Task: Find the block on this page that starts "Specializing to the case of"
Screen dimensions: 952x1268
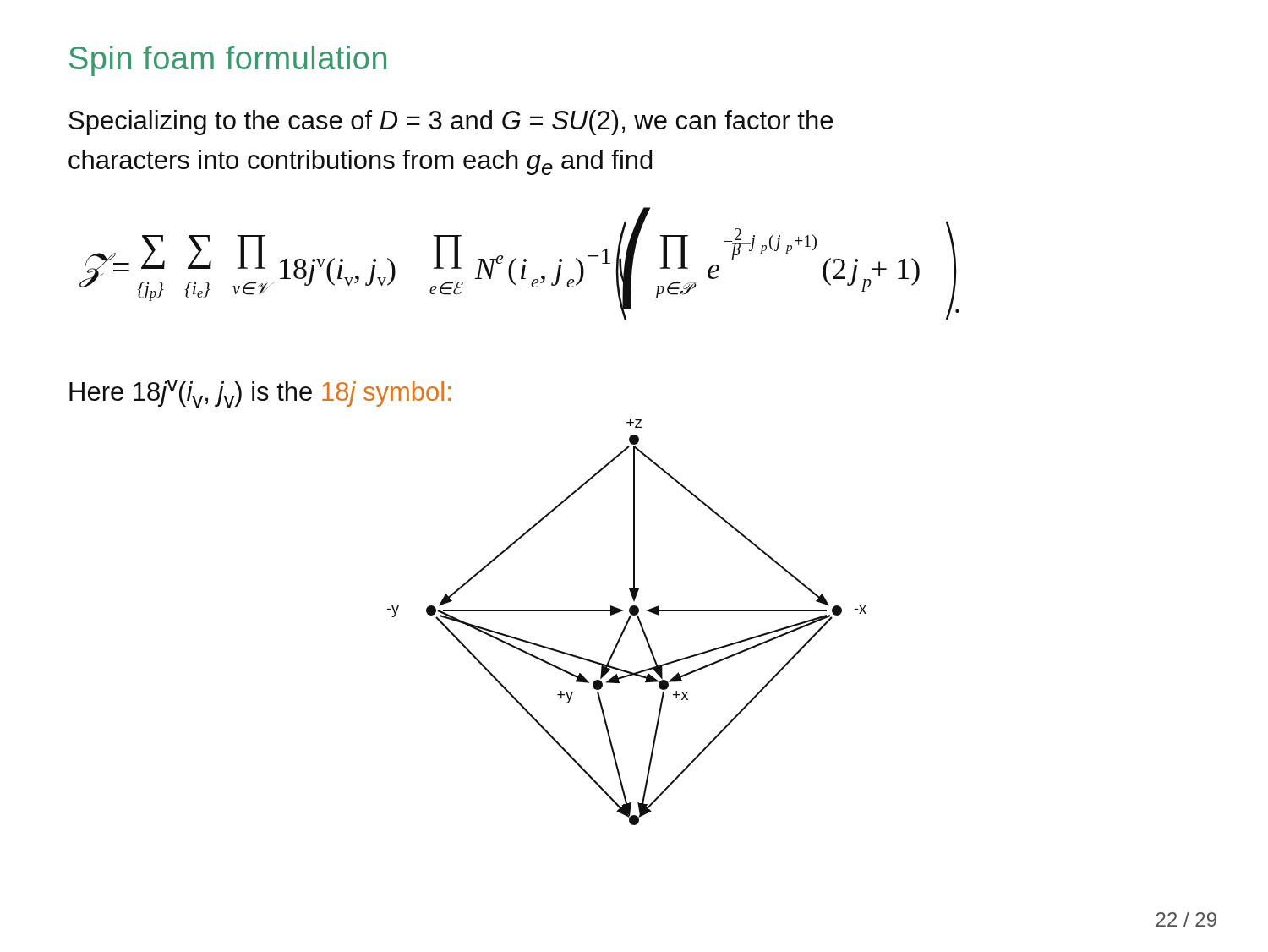Action: (x=451, y=142)
